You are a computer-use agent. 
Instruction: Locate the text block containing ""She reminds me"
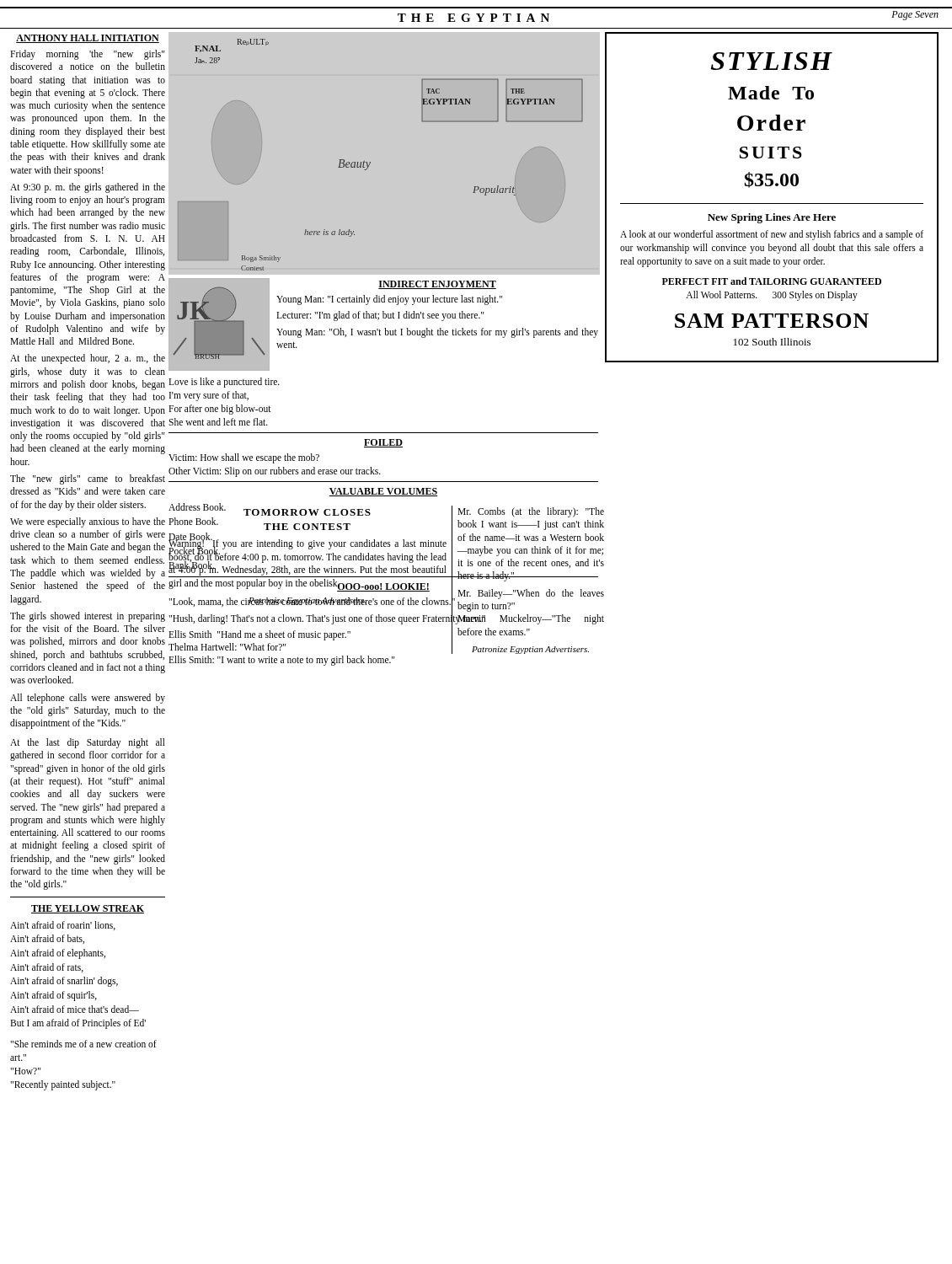(83, 1051)
